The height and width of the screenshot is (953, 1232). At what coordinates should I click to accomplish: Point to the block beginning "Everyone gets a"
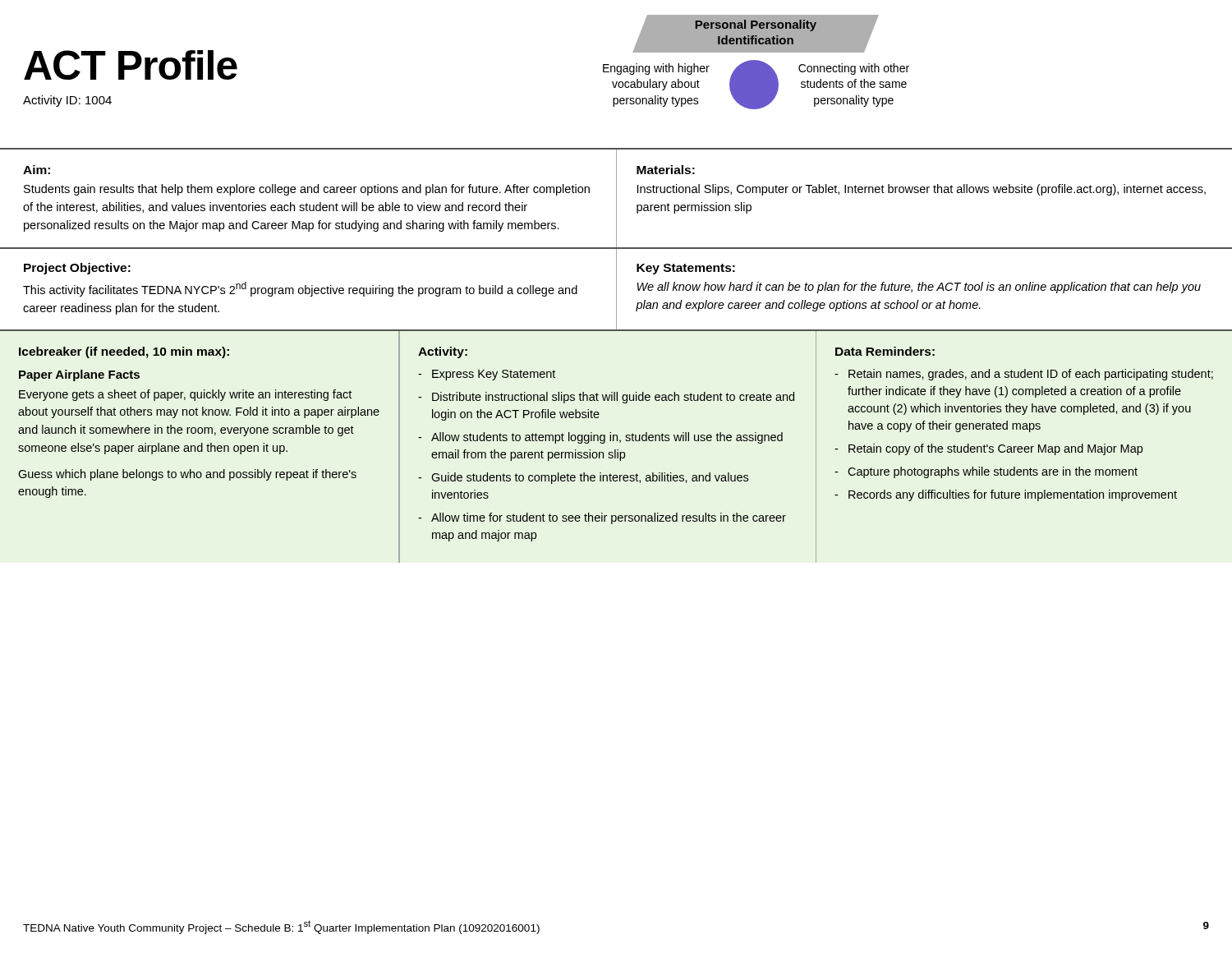pos(199,421)
